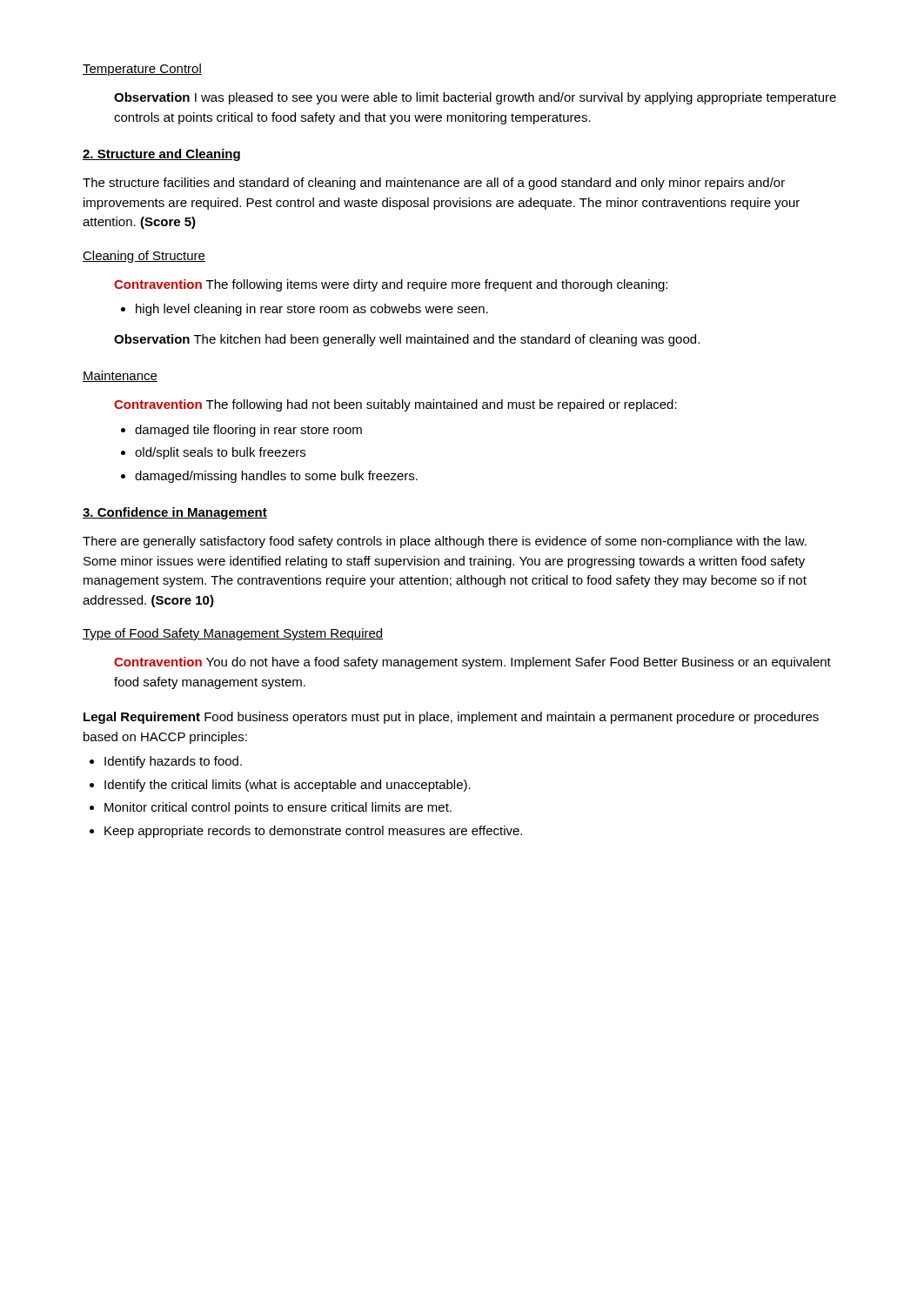Find the block on this page that starts "Contravention The following had not been suitably"
This screenshot has width=924, height=1305.
point(396,404)
